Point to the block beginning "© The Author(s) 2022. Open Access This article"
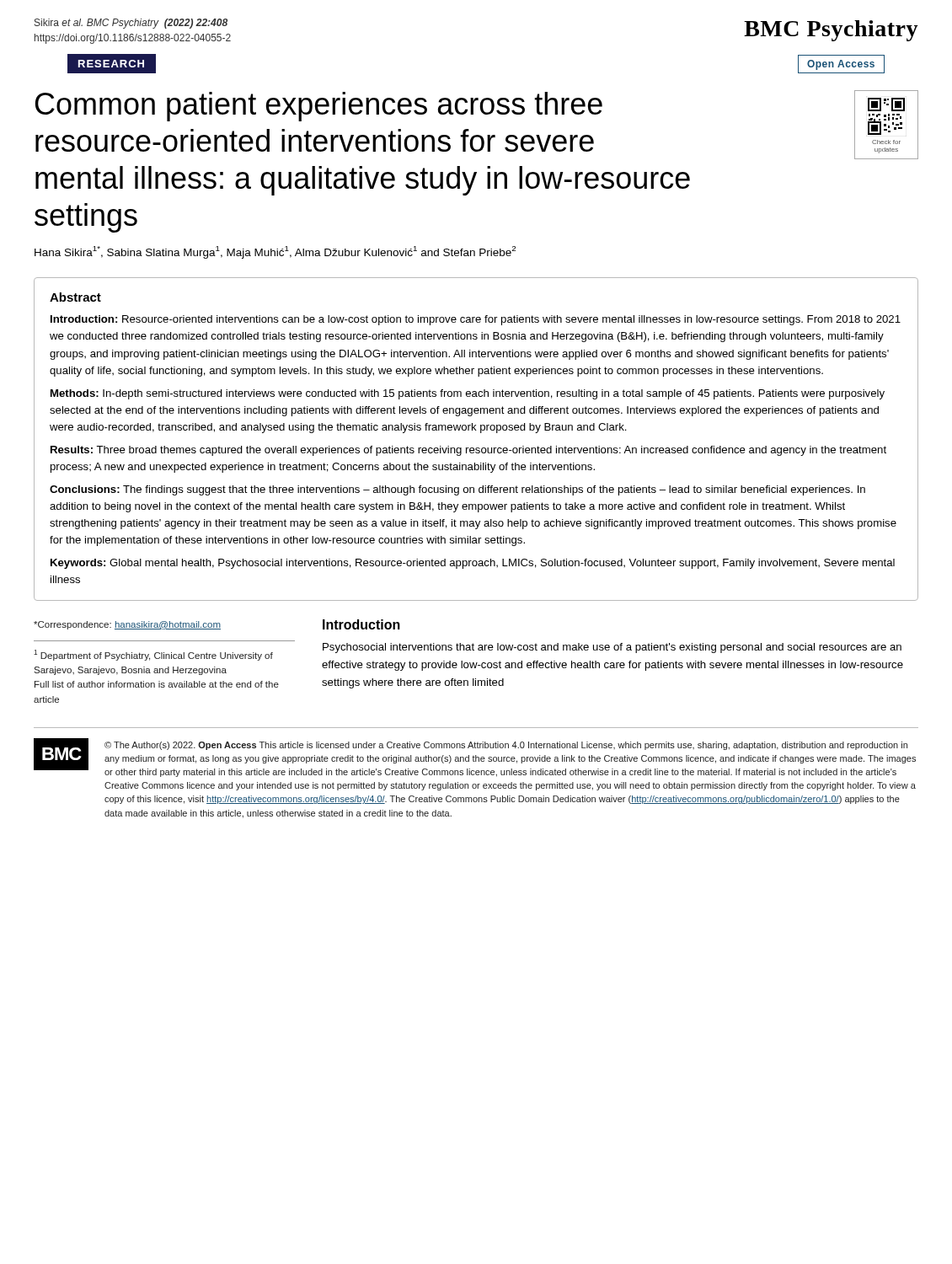 (x=510, y=779)
